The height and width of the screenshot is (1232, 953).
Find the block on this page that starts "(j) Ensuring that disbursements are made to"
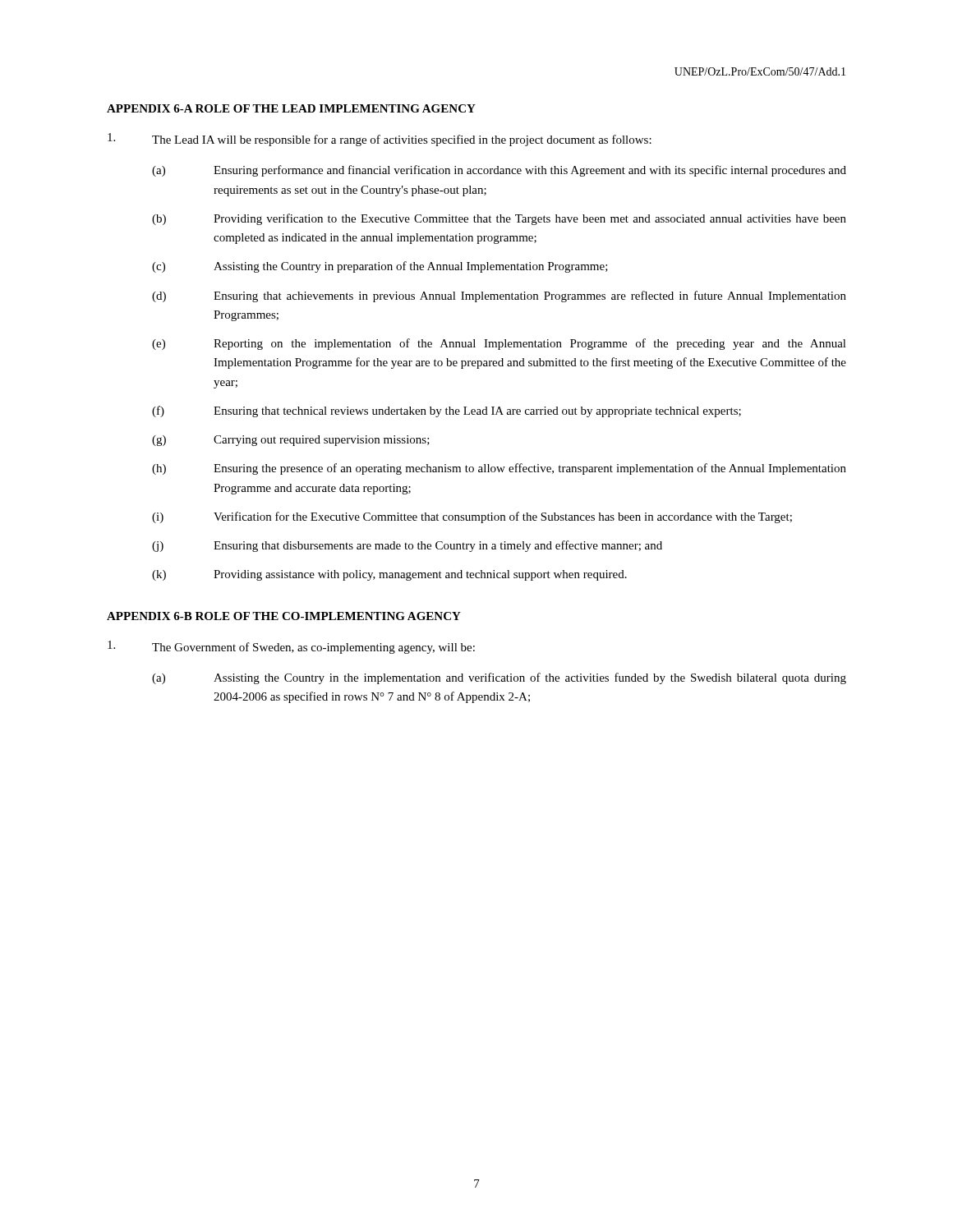pyautogui.click(x=499, y=546)
